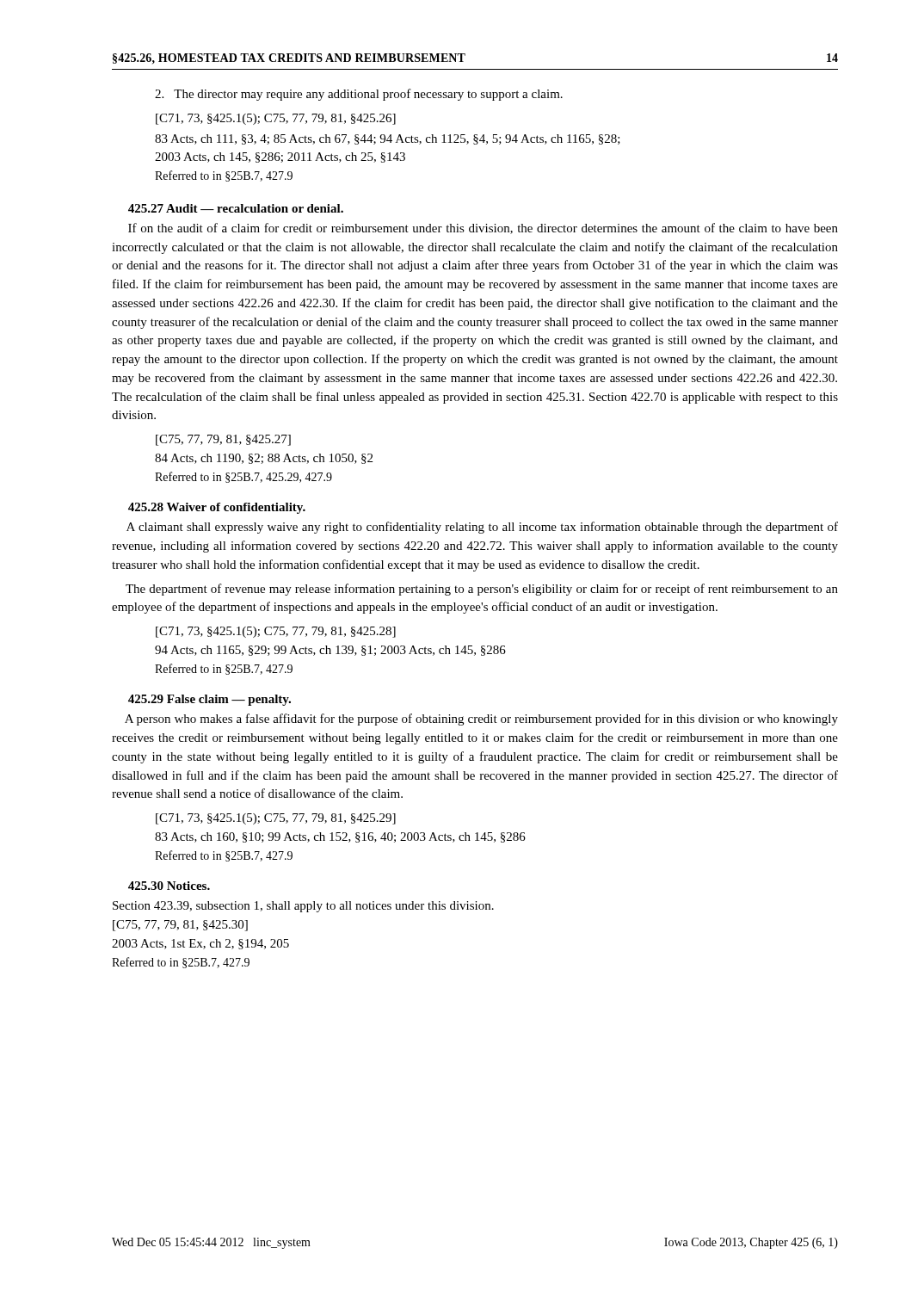The width and height of the screenshot is (924, 1291).
Task: Find the text block containing "The department of revenue may release"
Action: click(x=475, y=598)
